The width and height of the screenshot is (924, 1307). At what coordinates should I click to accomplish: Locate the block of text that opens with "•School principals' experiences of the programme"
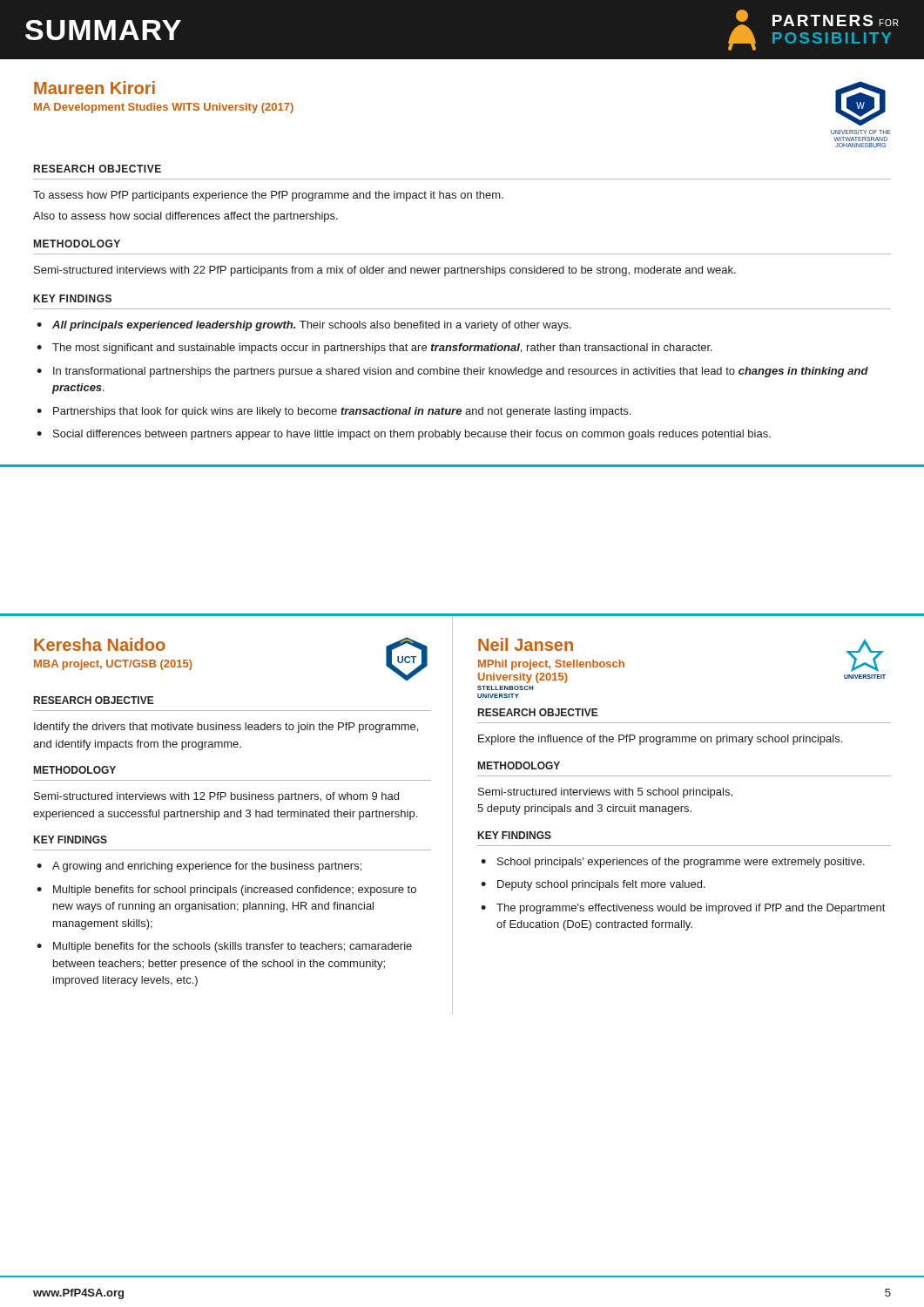coord(673,861)
